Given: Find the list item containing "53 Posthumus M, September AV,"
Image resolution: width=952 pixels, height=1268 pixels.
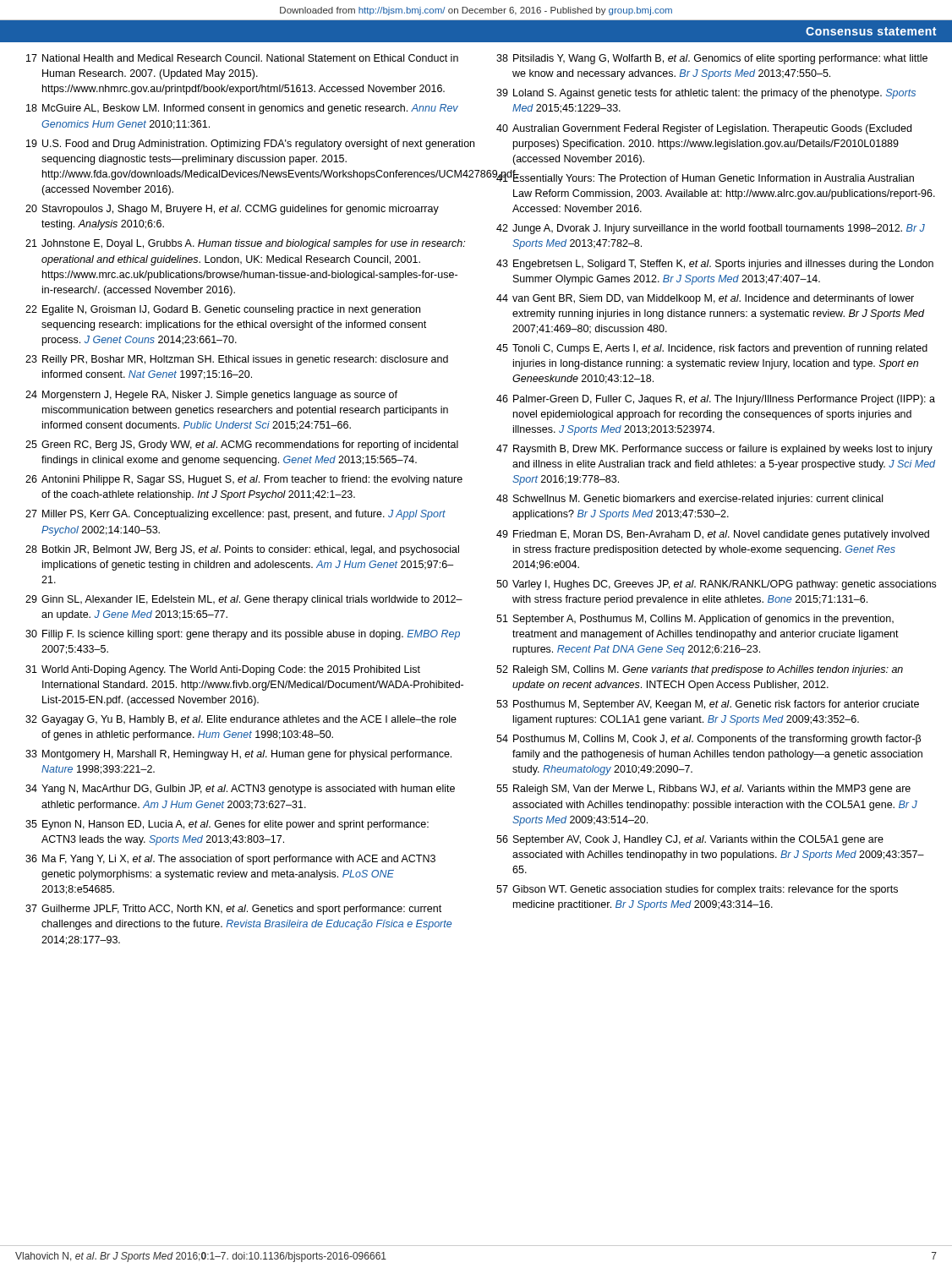Looking at the screenshot, I should [711, 712].
